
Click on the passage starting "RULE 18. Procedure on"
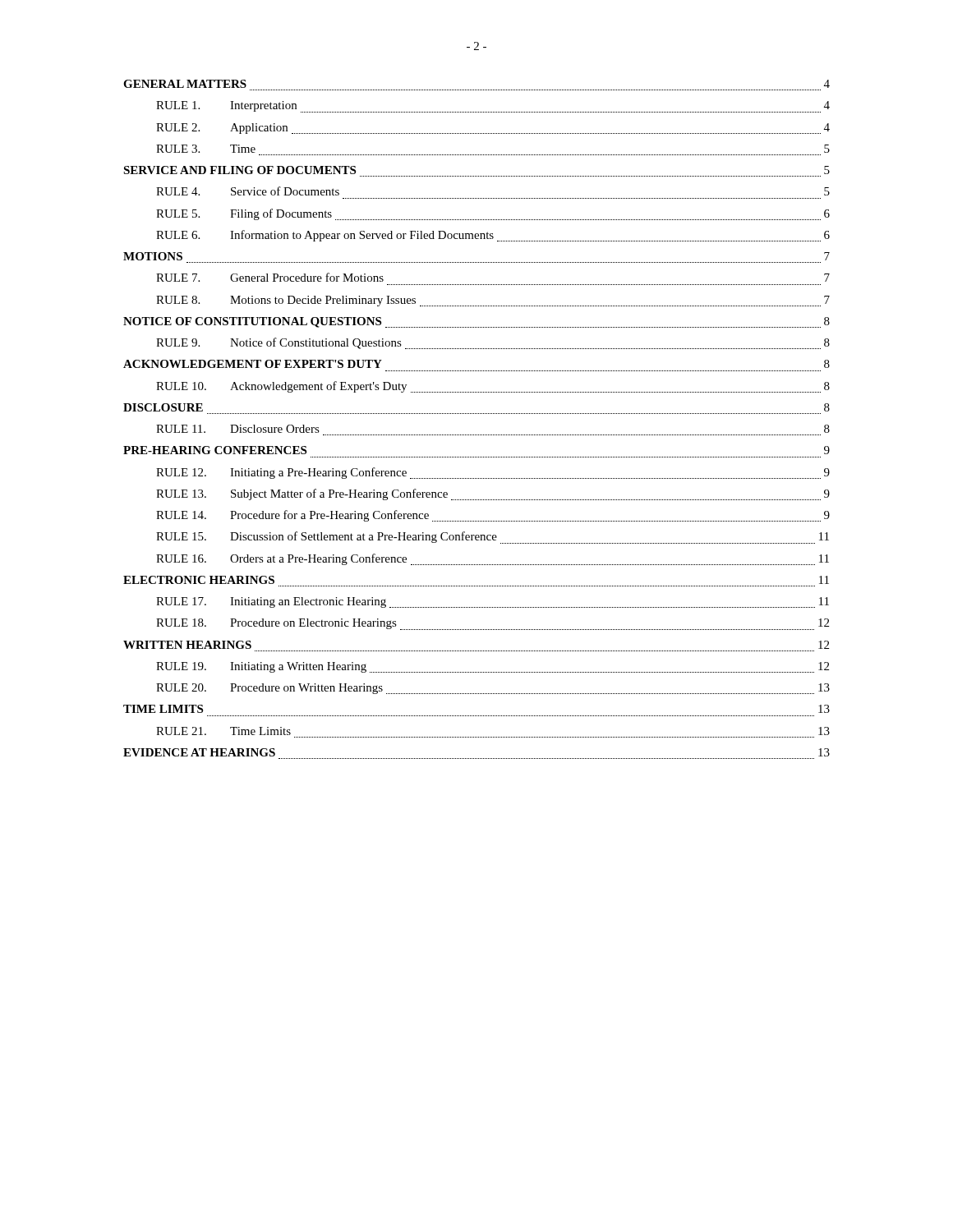point(493,623)
